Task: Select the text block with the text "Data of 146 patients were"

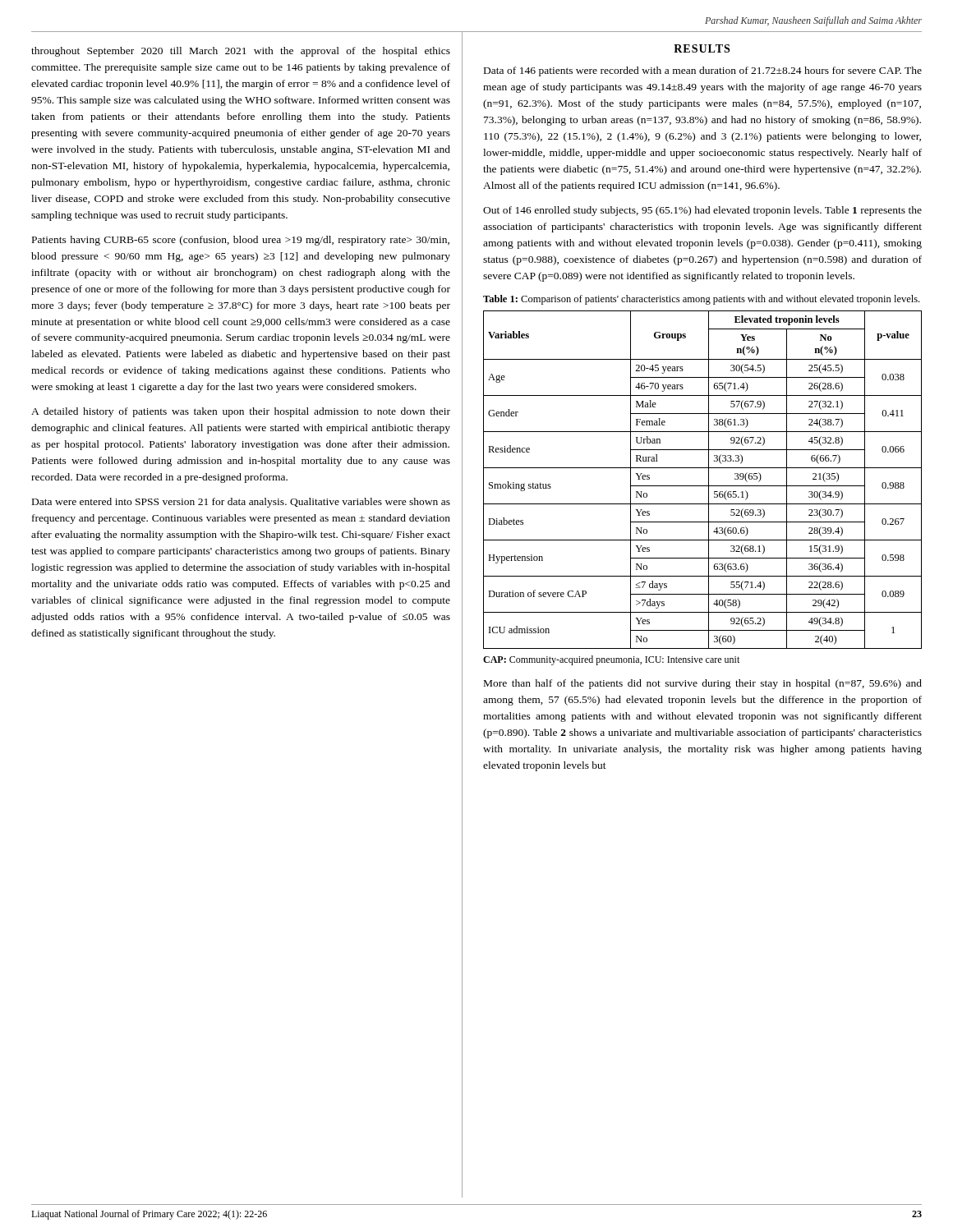Action: 702,128
